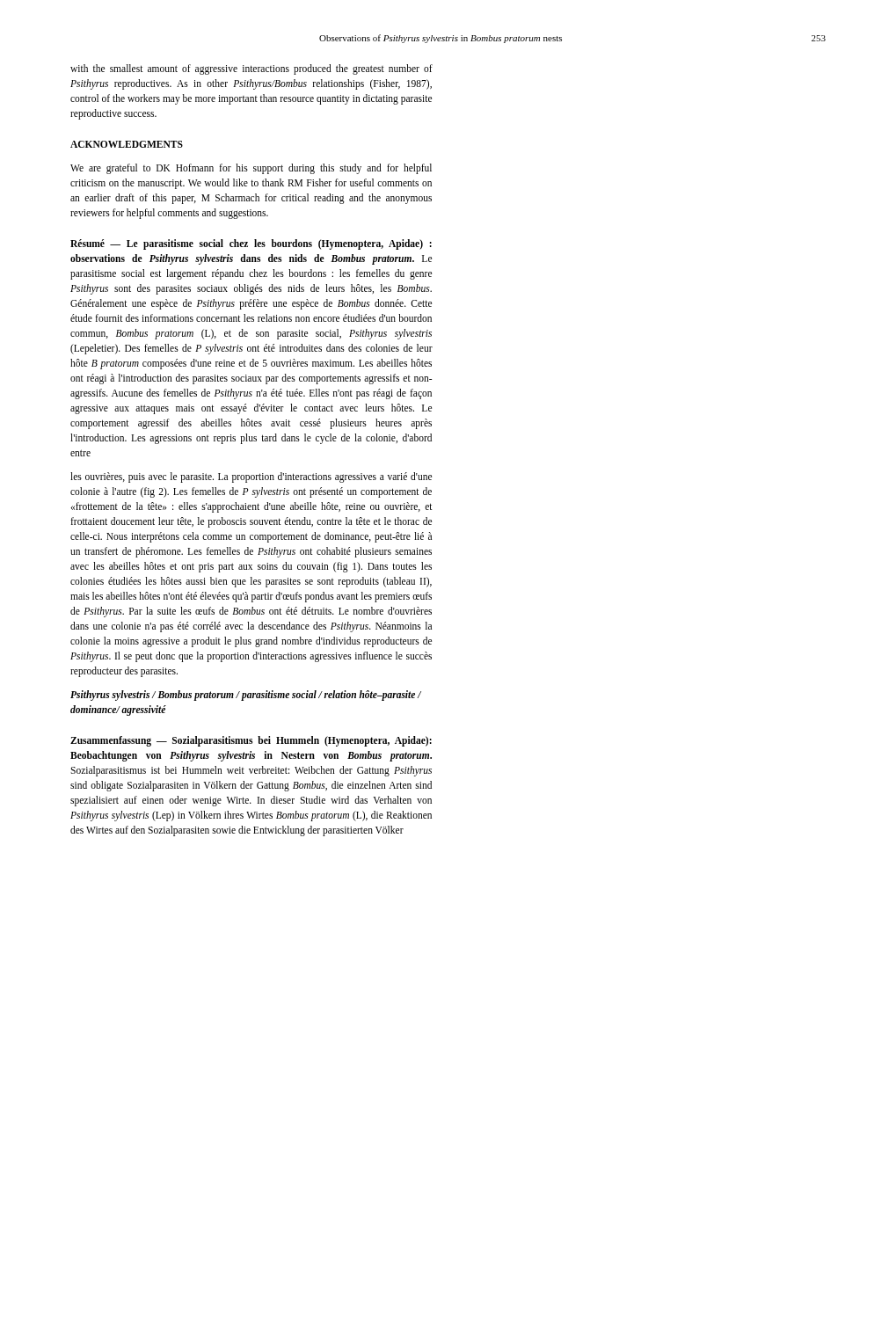Find the text block that says "We are grateful"

(251, 190)
